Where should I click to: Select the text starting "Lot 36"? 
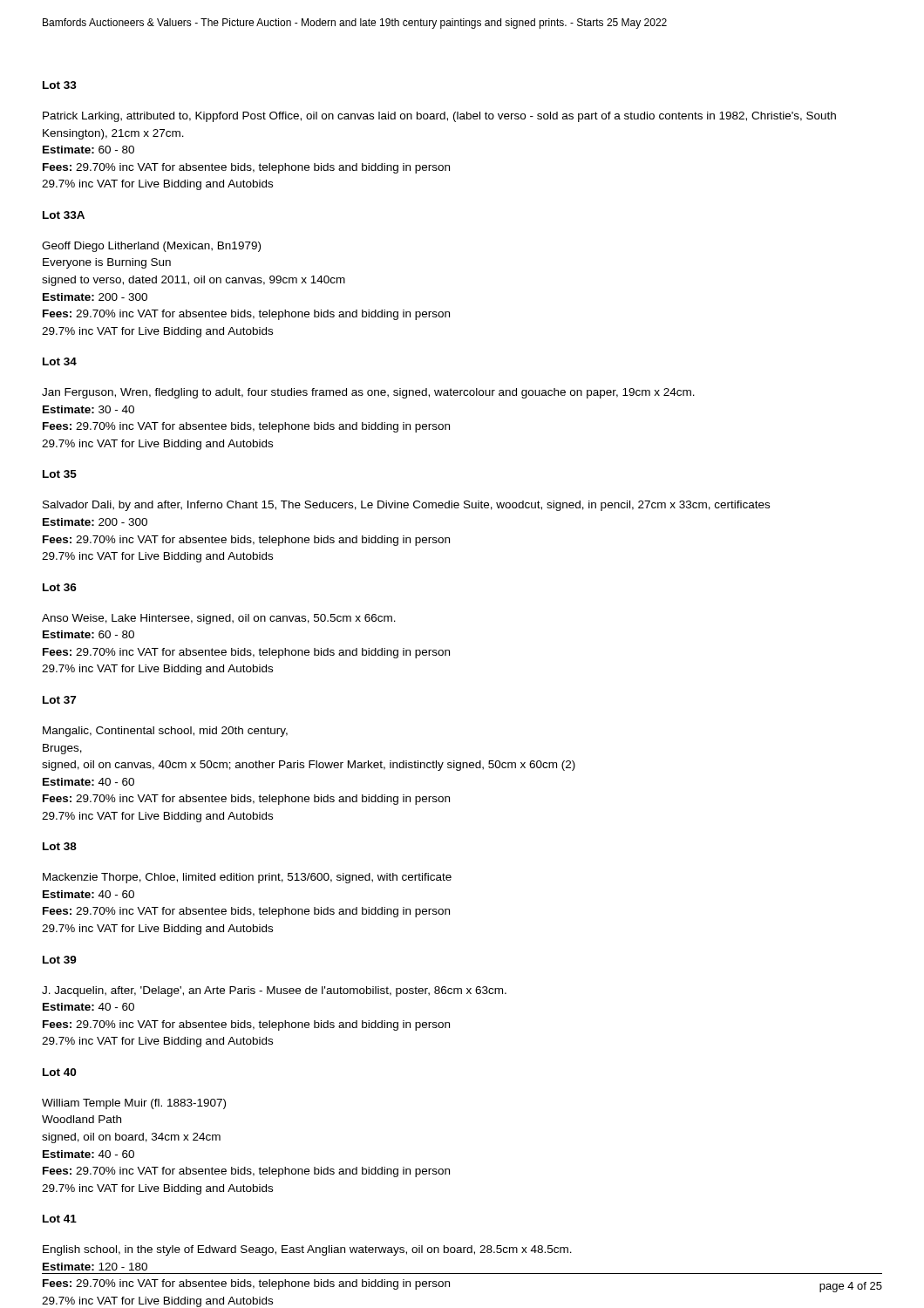pos(60,587)
